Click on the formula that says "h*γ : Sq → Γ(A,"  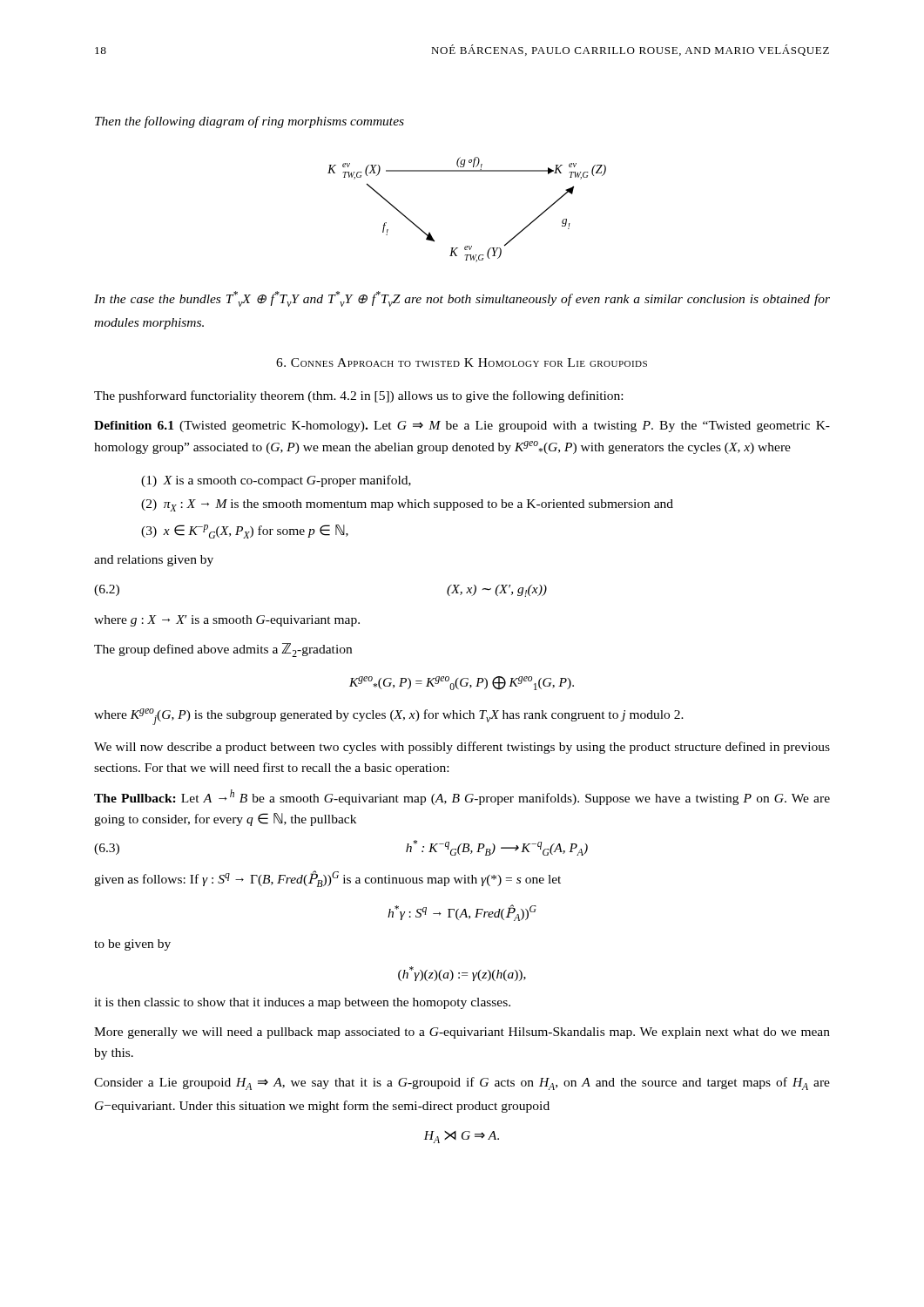462,913
